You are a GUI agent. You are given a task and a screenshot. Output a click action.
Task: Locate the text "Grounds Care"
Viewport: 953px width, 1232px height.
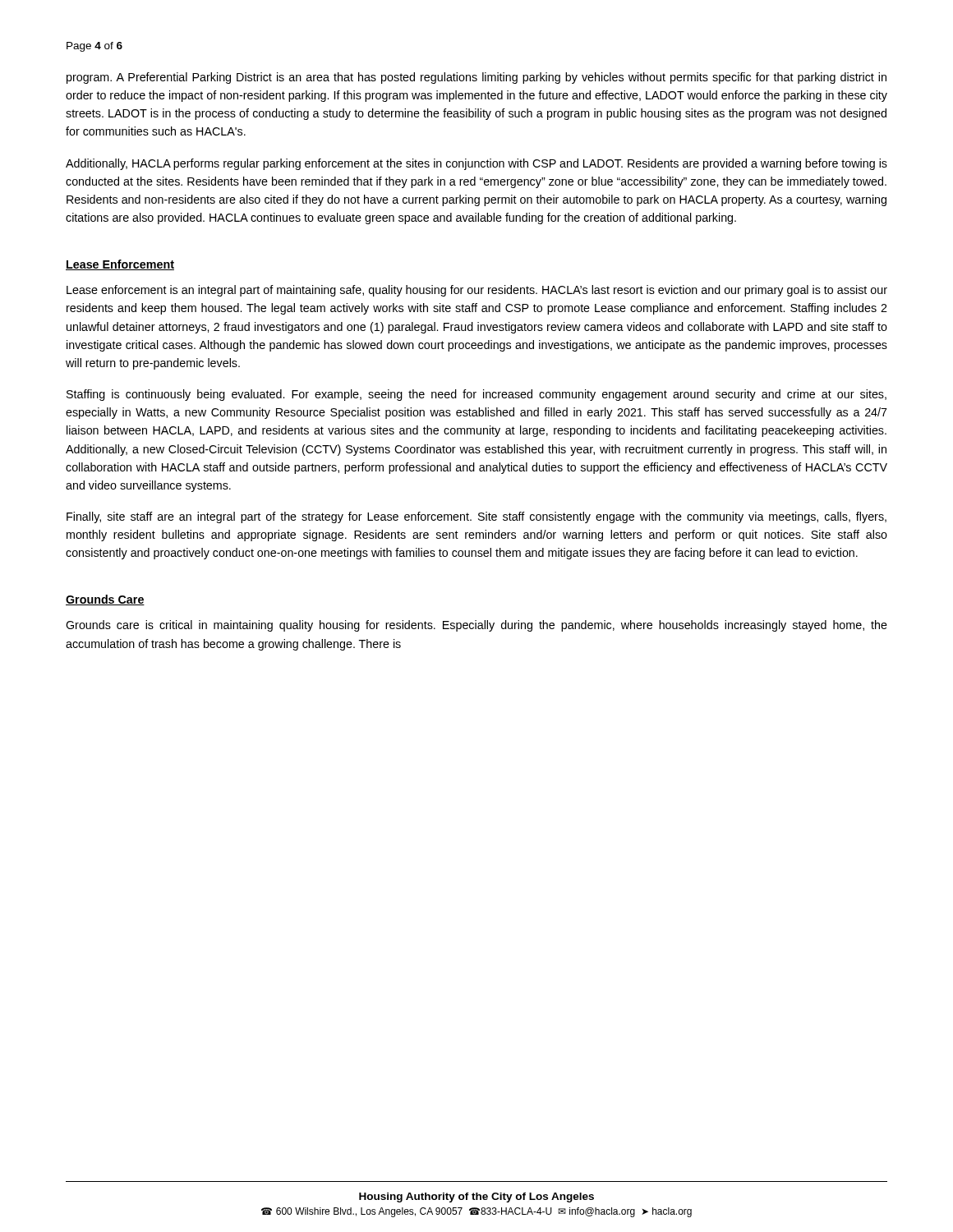click(105, 600)
